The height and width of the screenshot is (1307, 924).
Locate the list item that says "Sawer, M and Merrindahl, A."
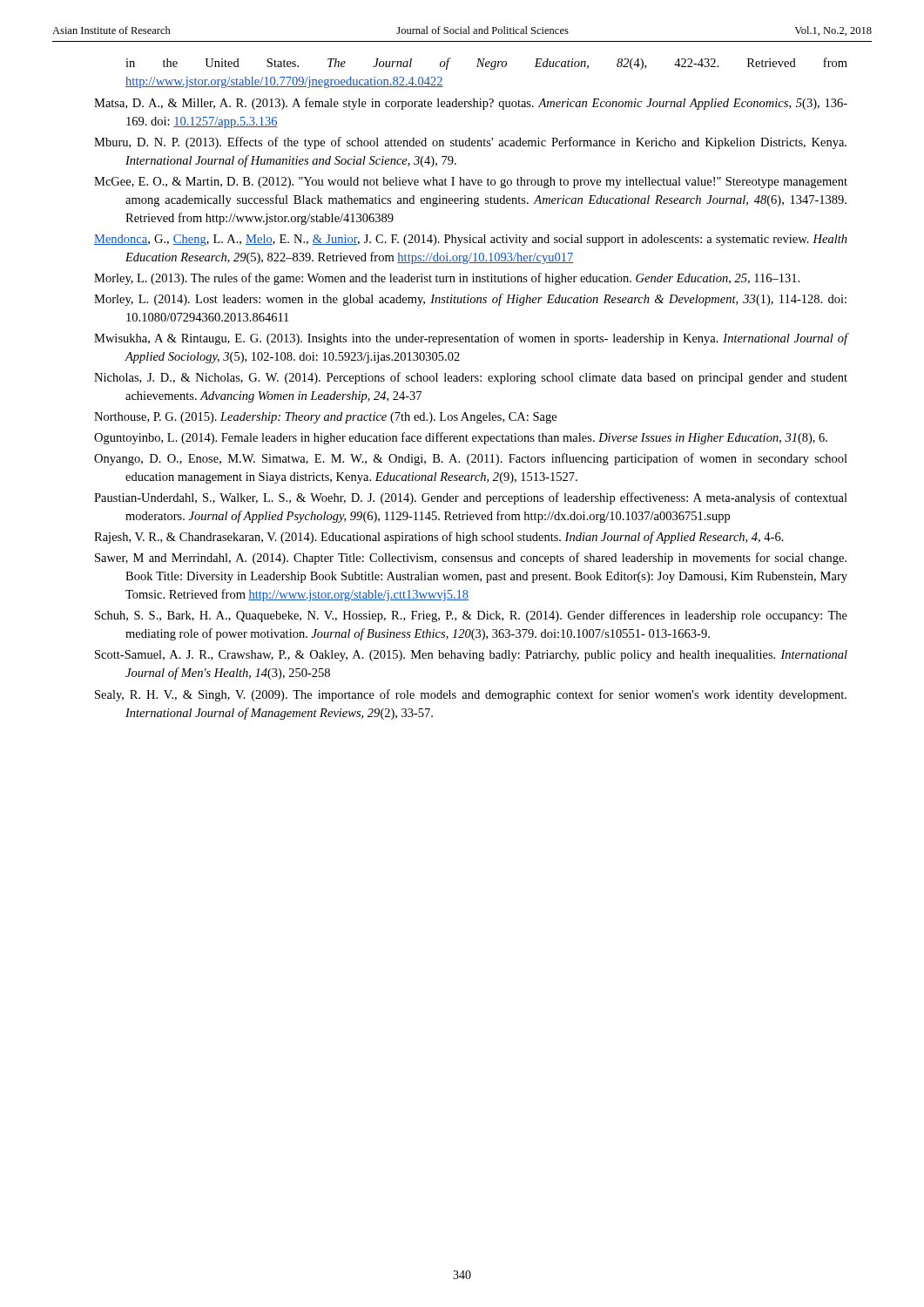(471, 576)
